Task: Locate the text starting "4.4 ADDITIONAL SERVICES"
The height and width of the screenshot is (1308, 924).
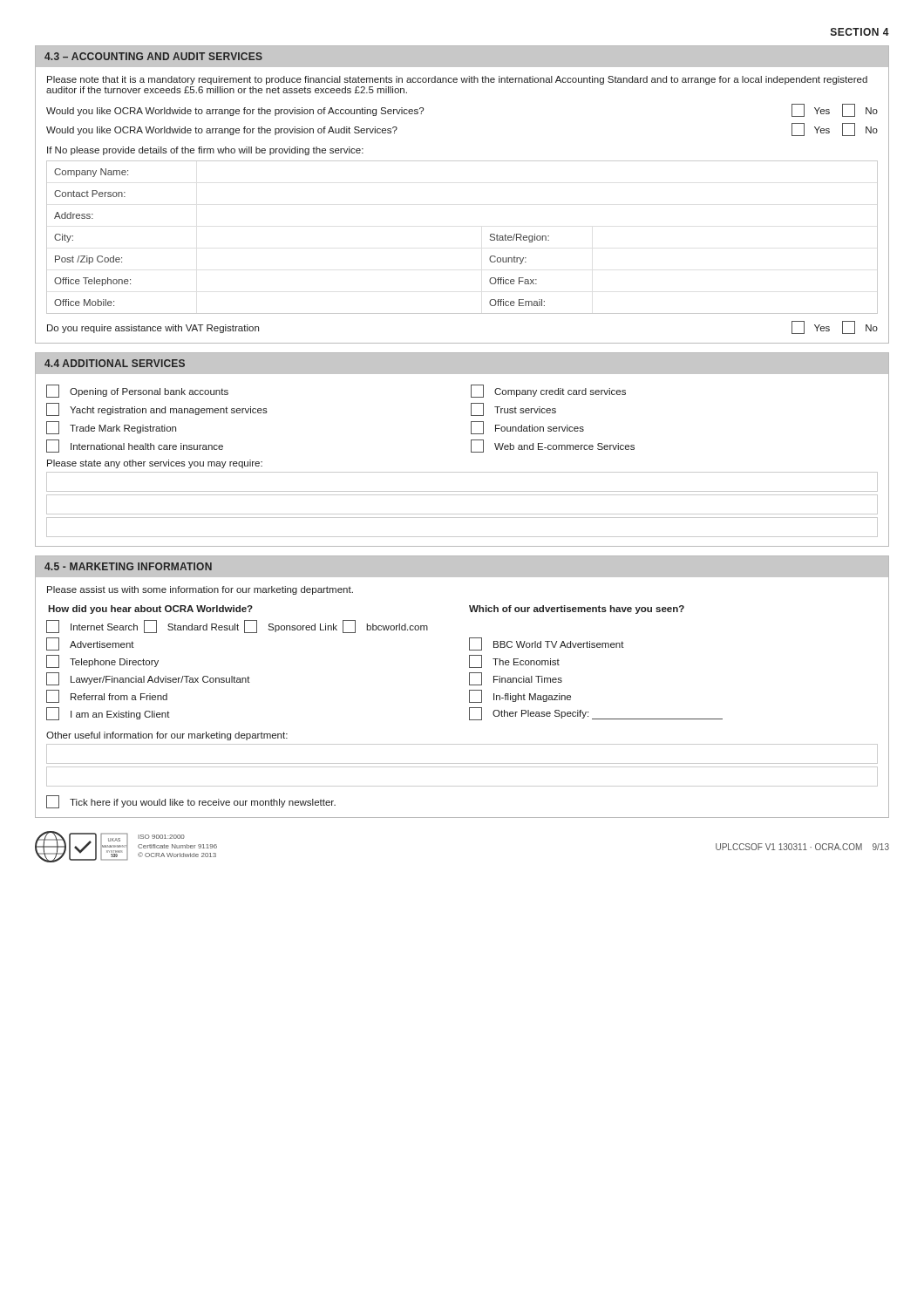Action: point(115,364)
